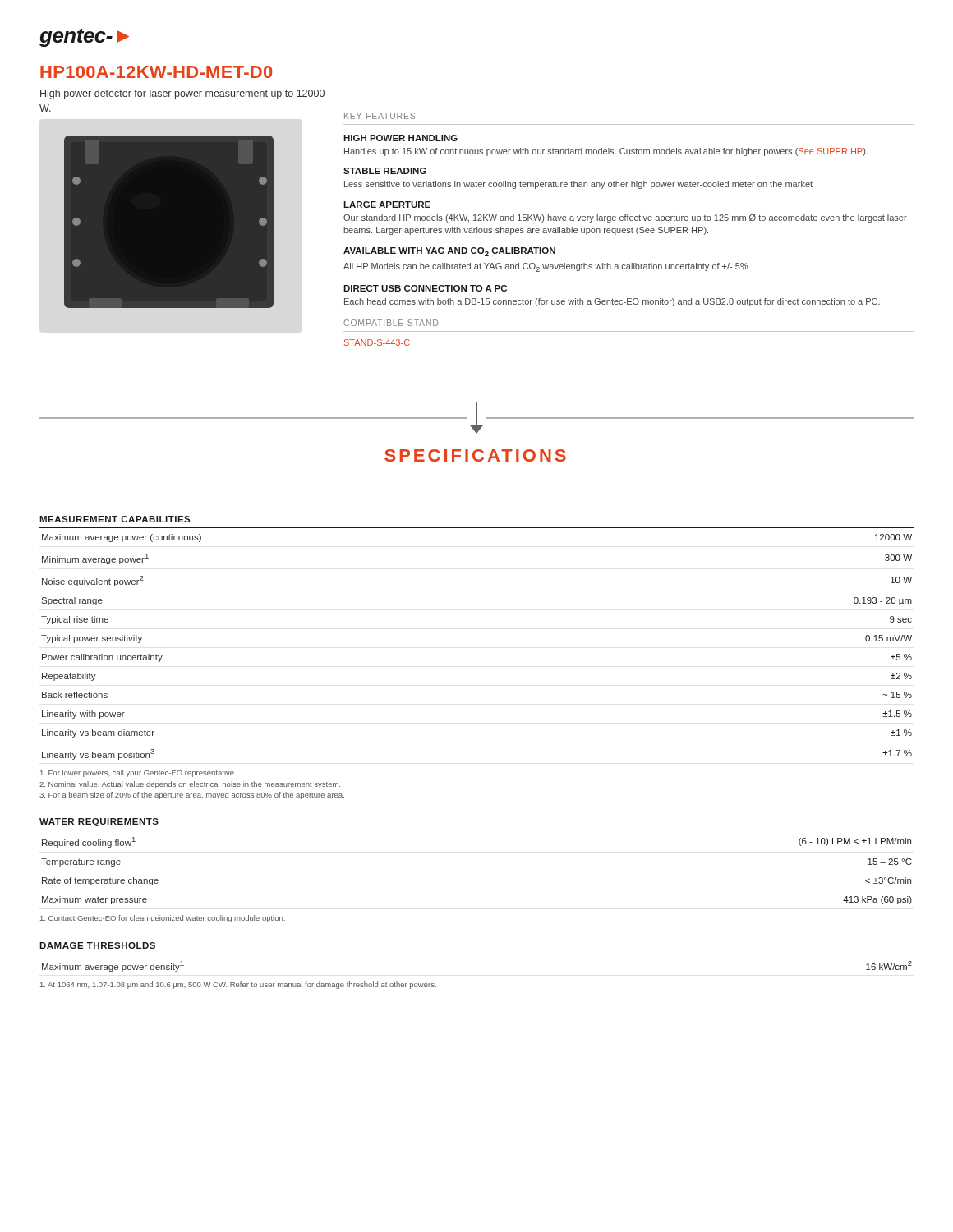Image resolution: width=953 pixels, height=1232 pixels.
Task: Find the table that mentions "Rate of temperature"
Action: pyautogui.click(x=476, y=870)
